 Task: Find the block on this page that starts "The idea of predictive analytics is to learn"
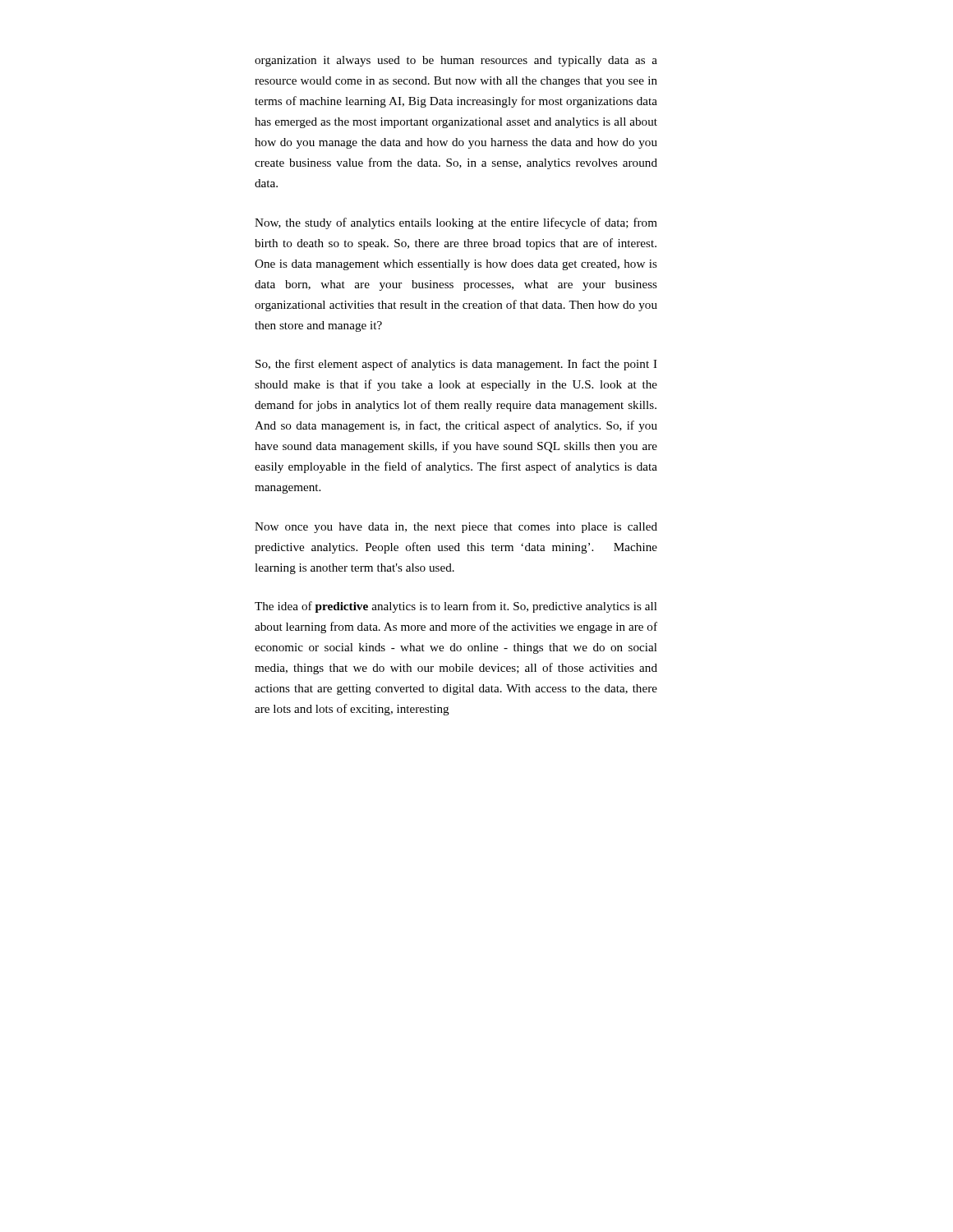(456, 657)
